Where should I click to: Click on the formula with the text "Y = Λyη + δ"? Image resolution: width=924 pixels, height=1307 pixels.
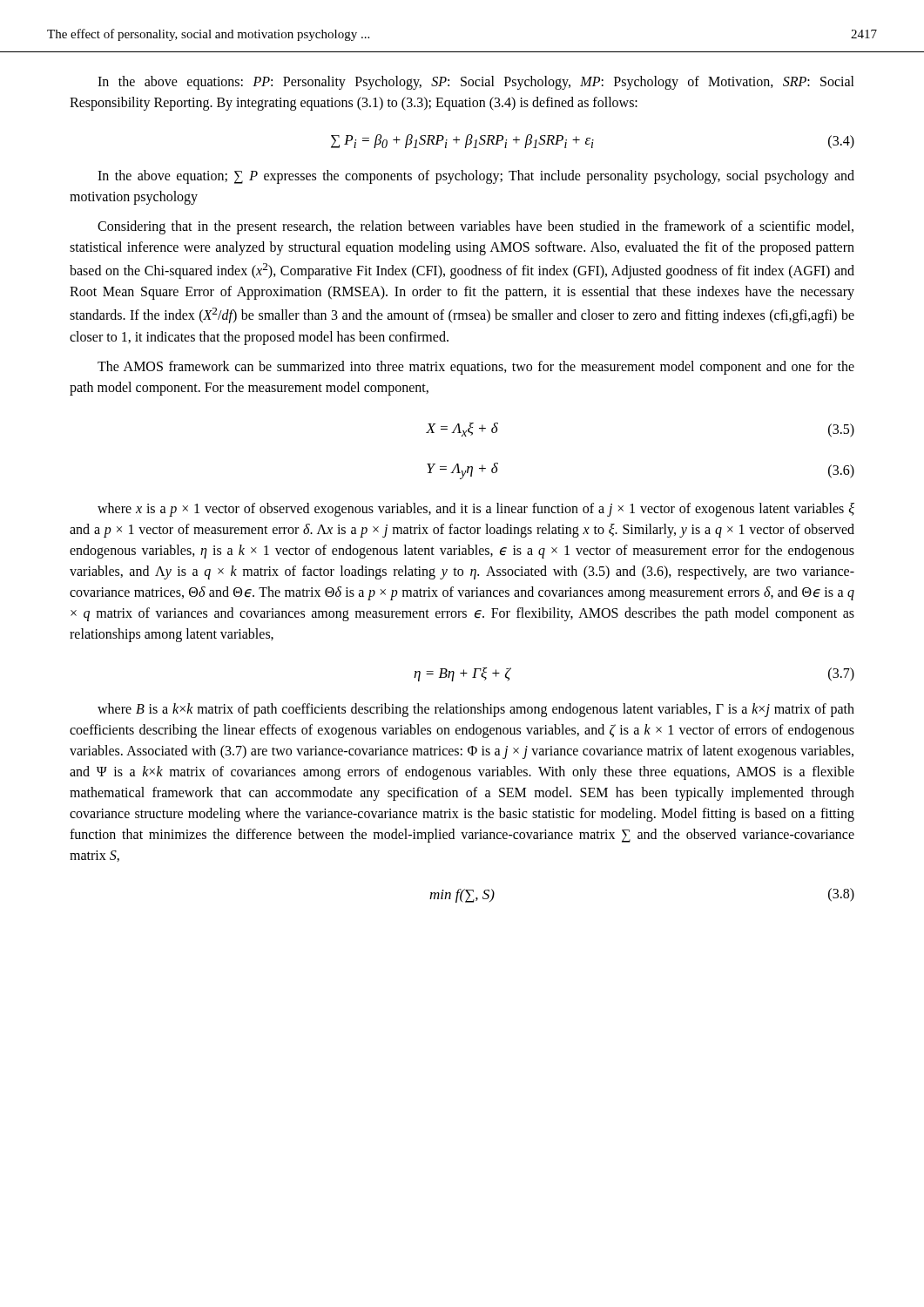(462, 470)
